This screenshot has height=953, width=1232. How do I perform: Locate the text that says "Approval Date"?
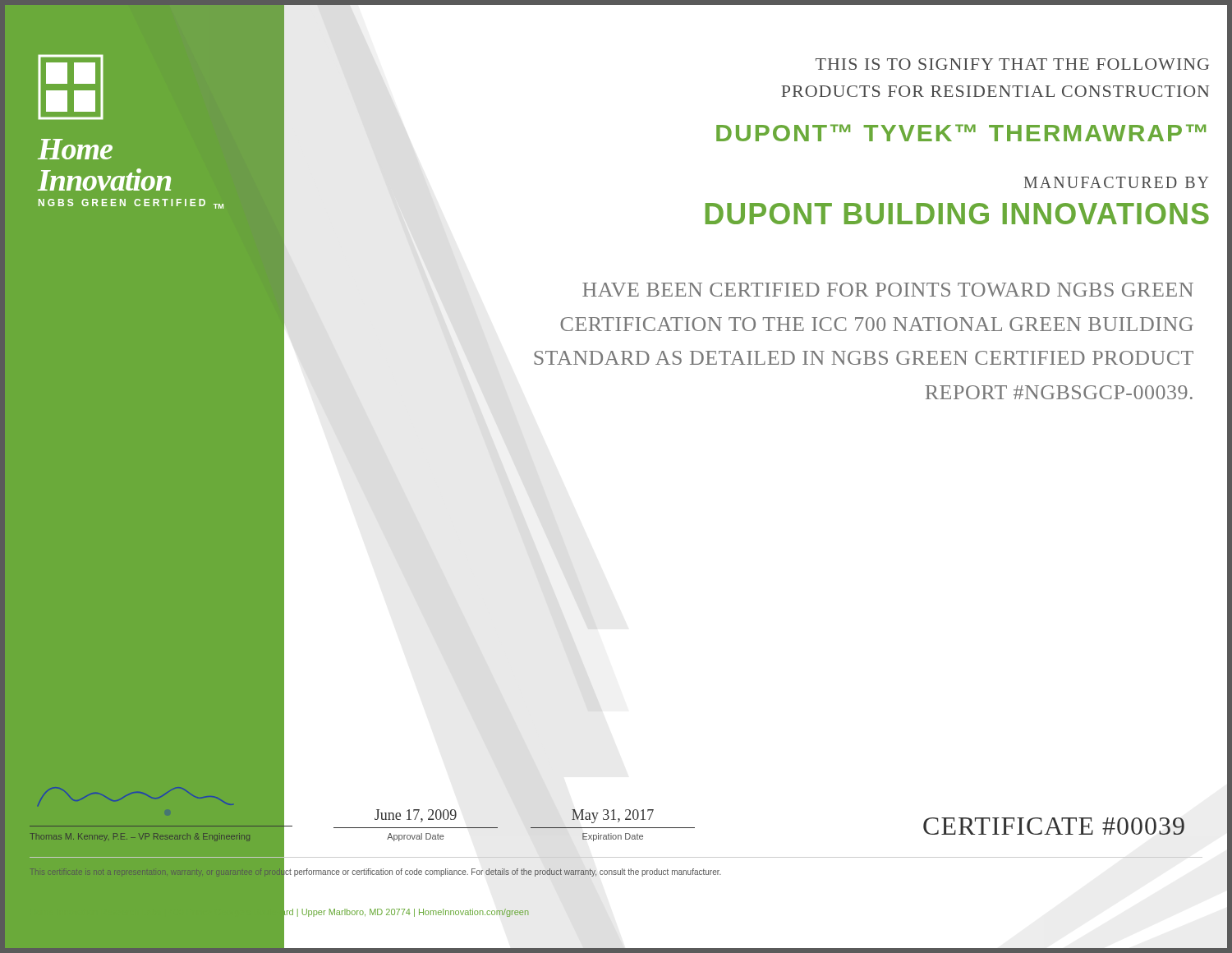point(416,836)
